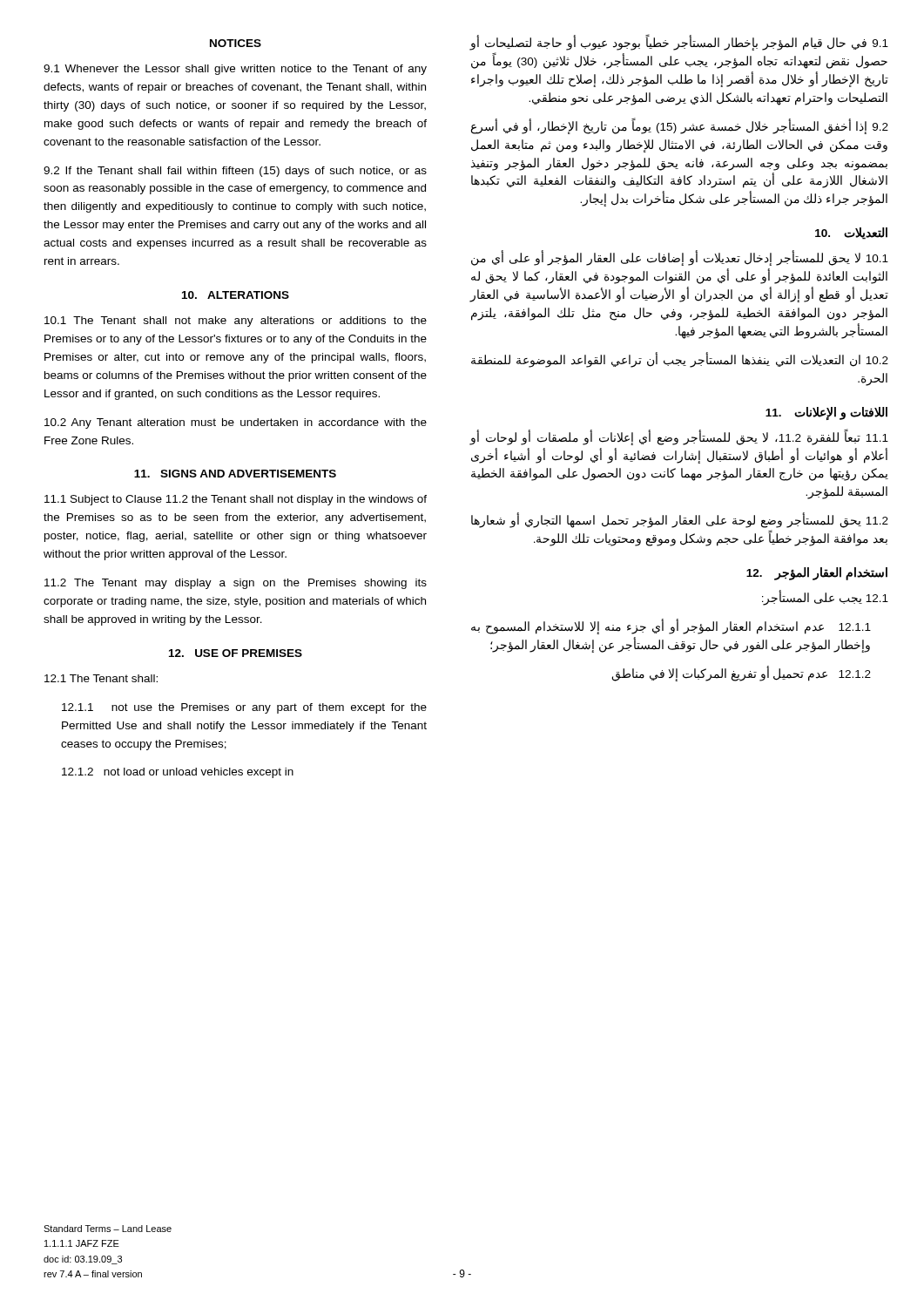Select the text containing "1 يجب على المستأجر:"
Image resolution: width=924 pixels, height=1307 pixels.
[x=825, y=598]
